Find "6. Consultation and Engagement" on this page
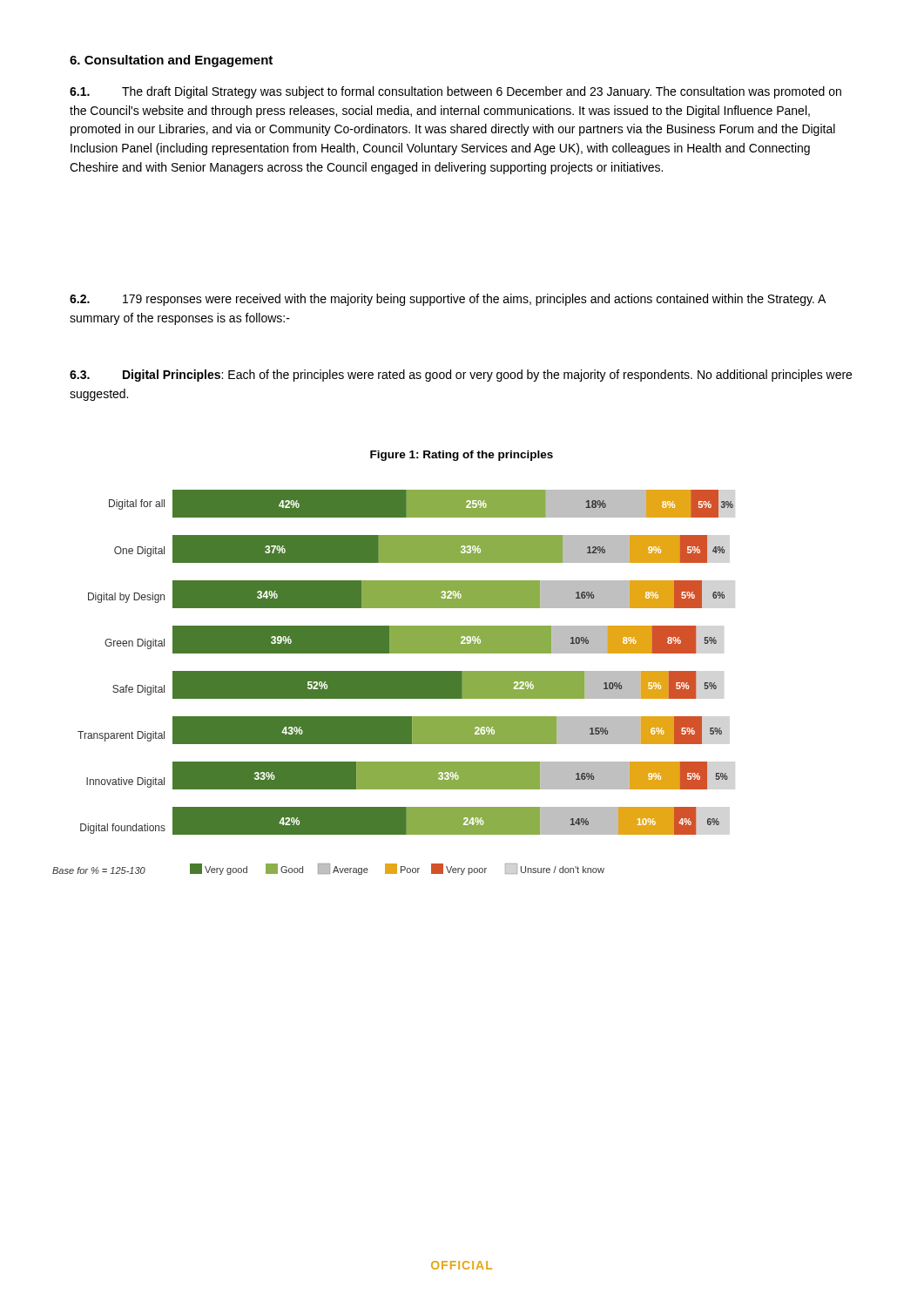The height and width of the screenshot is (1307, 924). click(171, 60)
